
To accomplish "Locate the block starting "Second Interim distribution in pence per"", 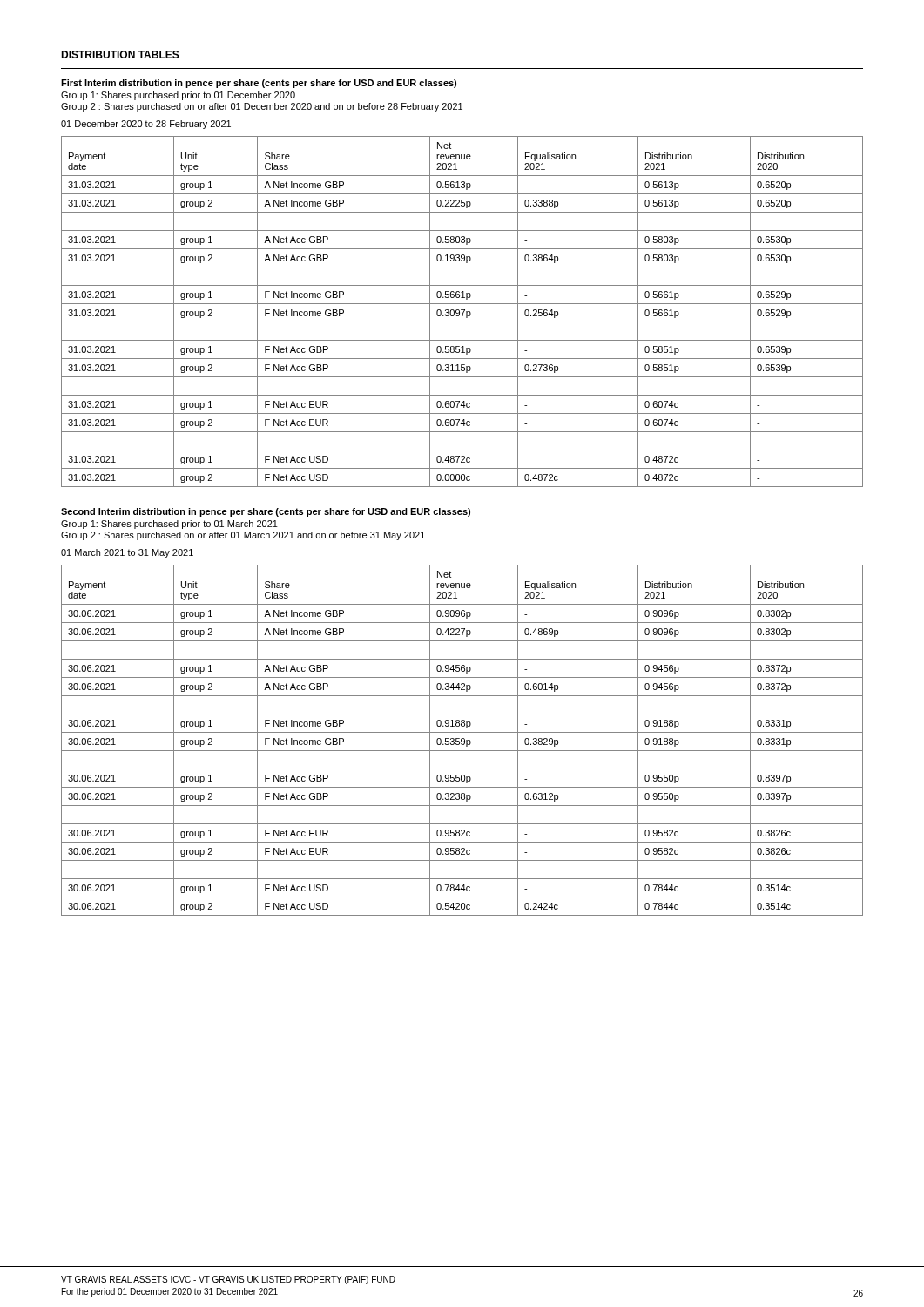I will (x=462, y=523).
